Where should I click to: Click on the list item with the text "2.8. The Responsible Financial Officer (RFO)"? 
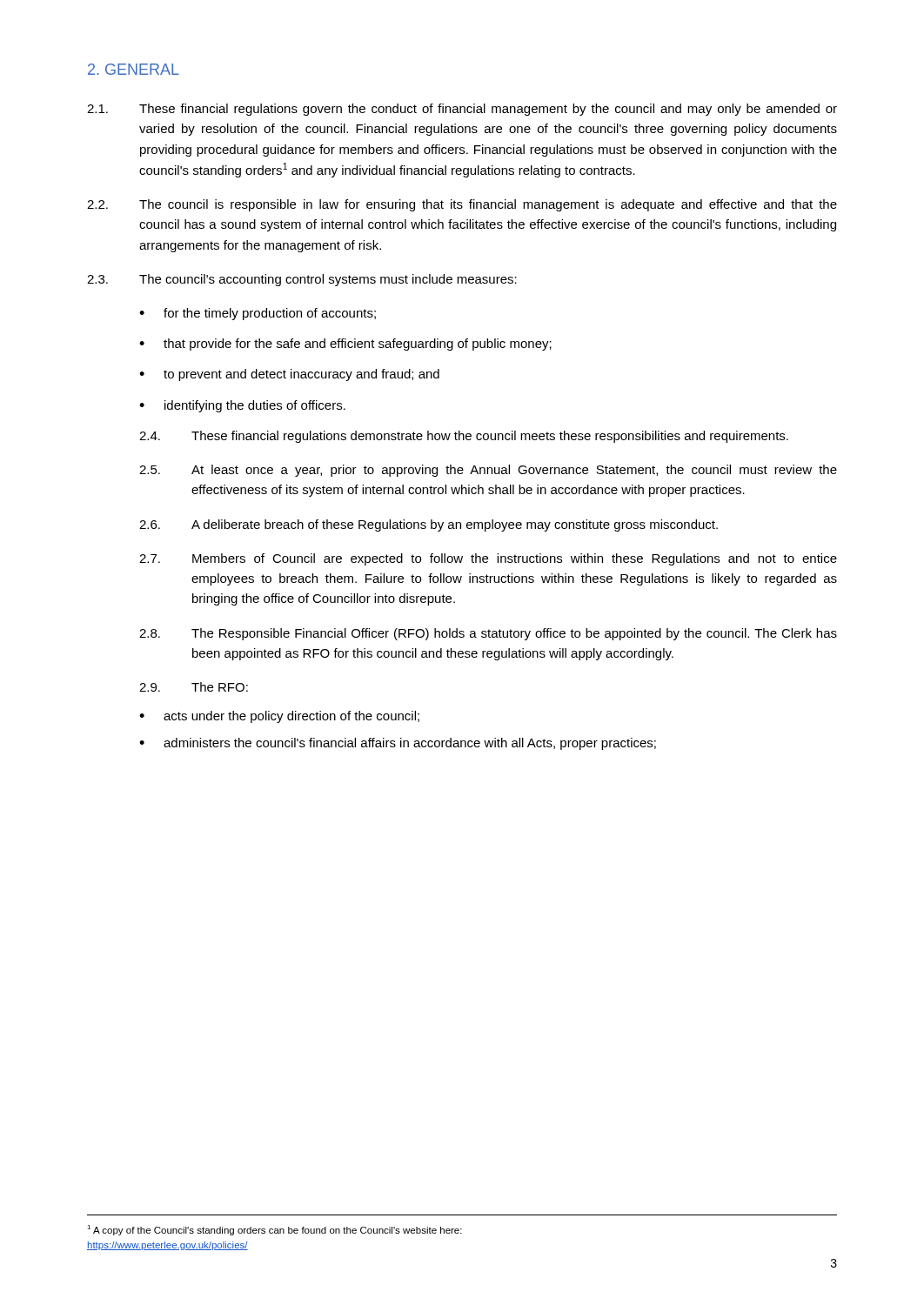(488, 643)
